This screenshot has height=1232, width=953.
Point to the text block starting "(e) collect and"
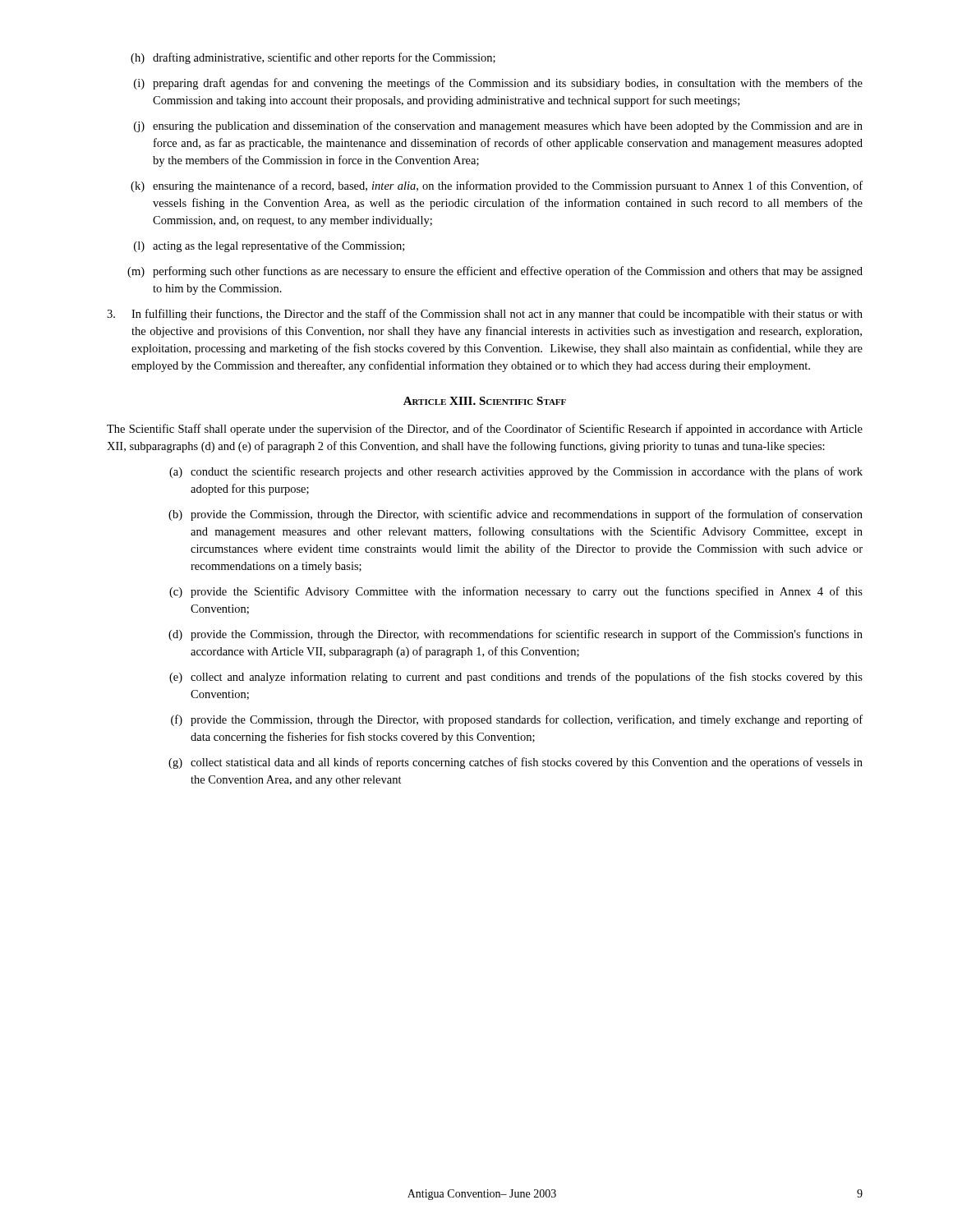pyautogui.click(x=504, y=686)
